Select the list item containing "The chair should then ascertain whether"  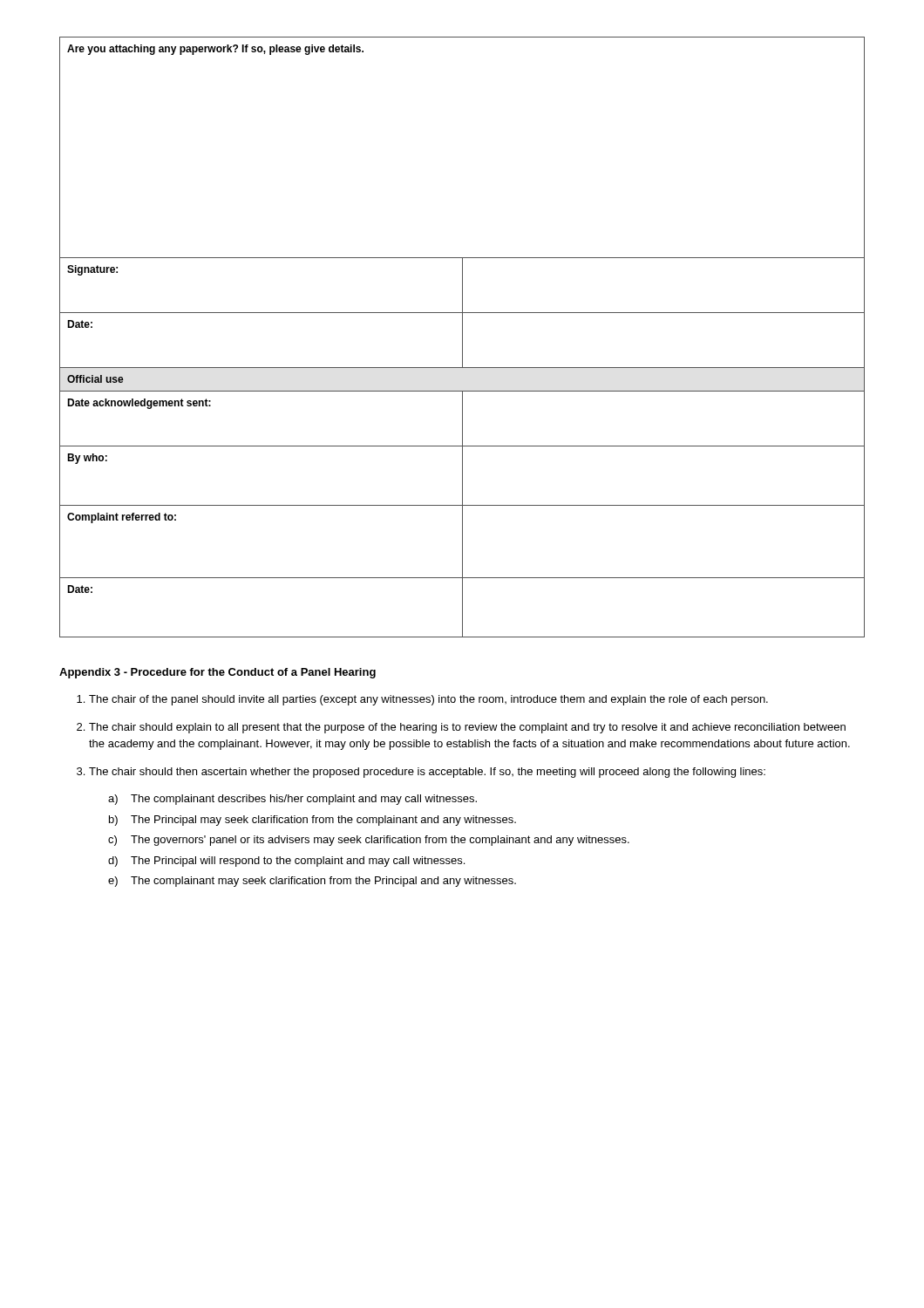pyautogui.click(x=427, y=771)
